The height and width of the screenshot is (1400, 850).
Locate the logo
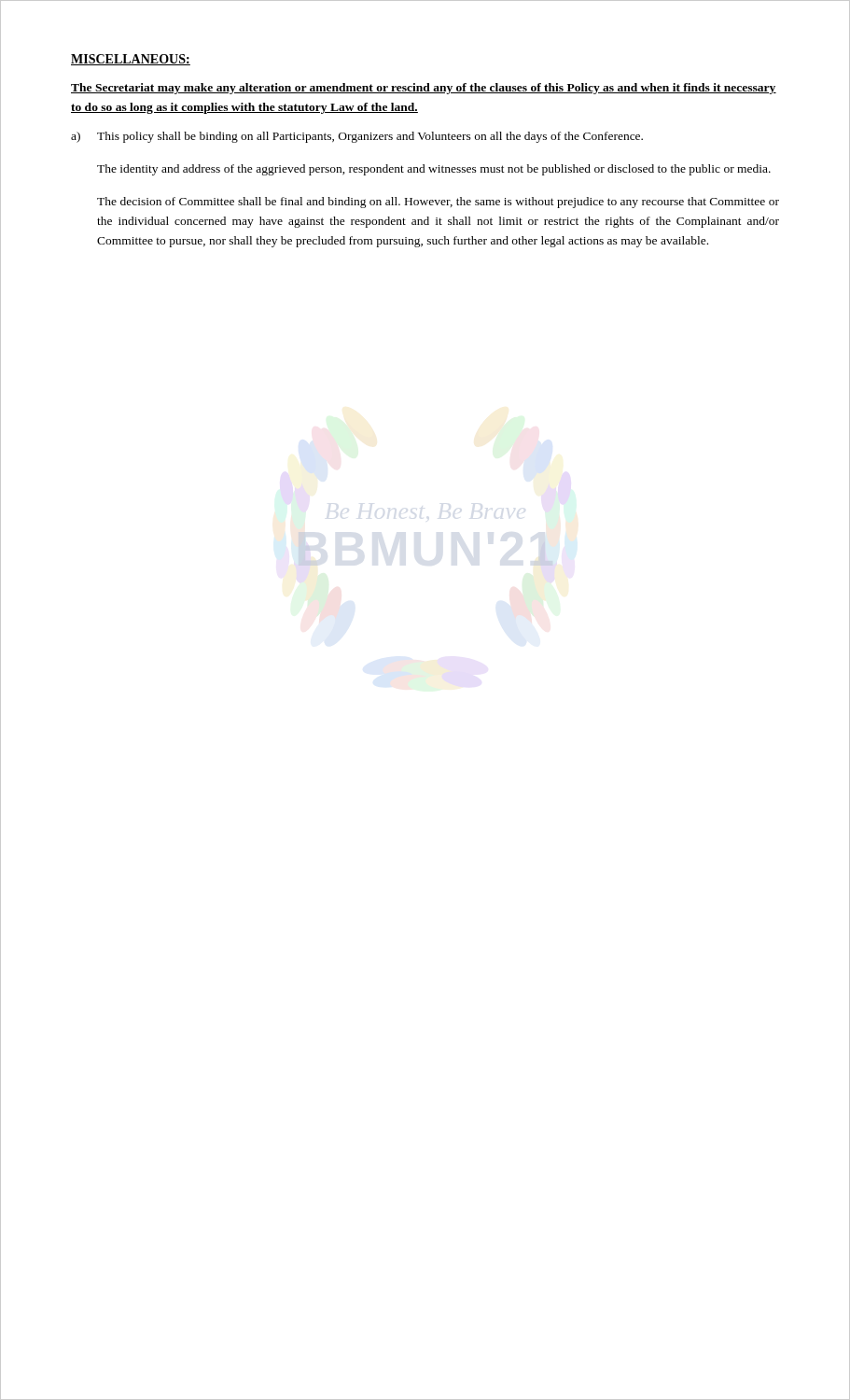(x=425, y=503)
